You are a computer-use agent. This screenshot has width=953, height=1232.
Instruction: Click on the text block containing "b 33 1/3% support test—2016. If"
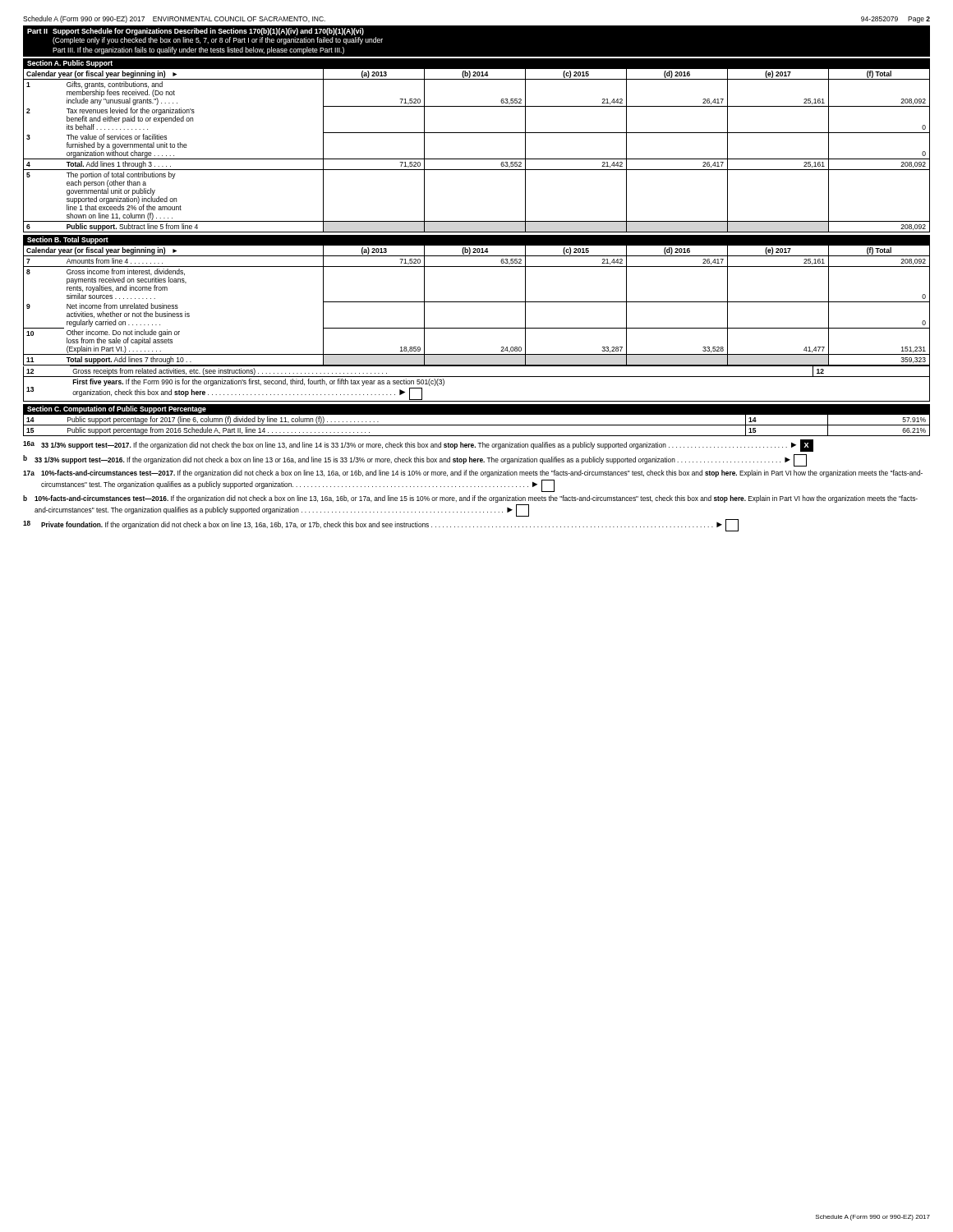coord(415,460)
